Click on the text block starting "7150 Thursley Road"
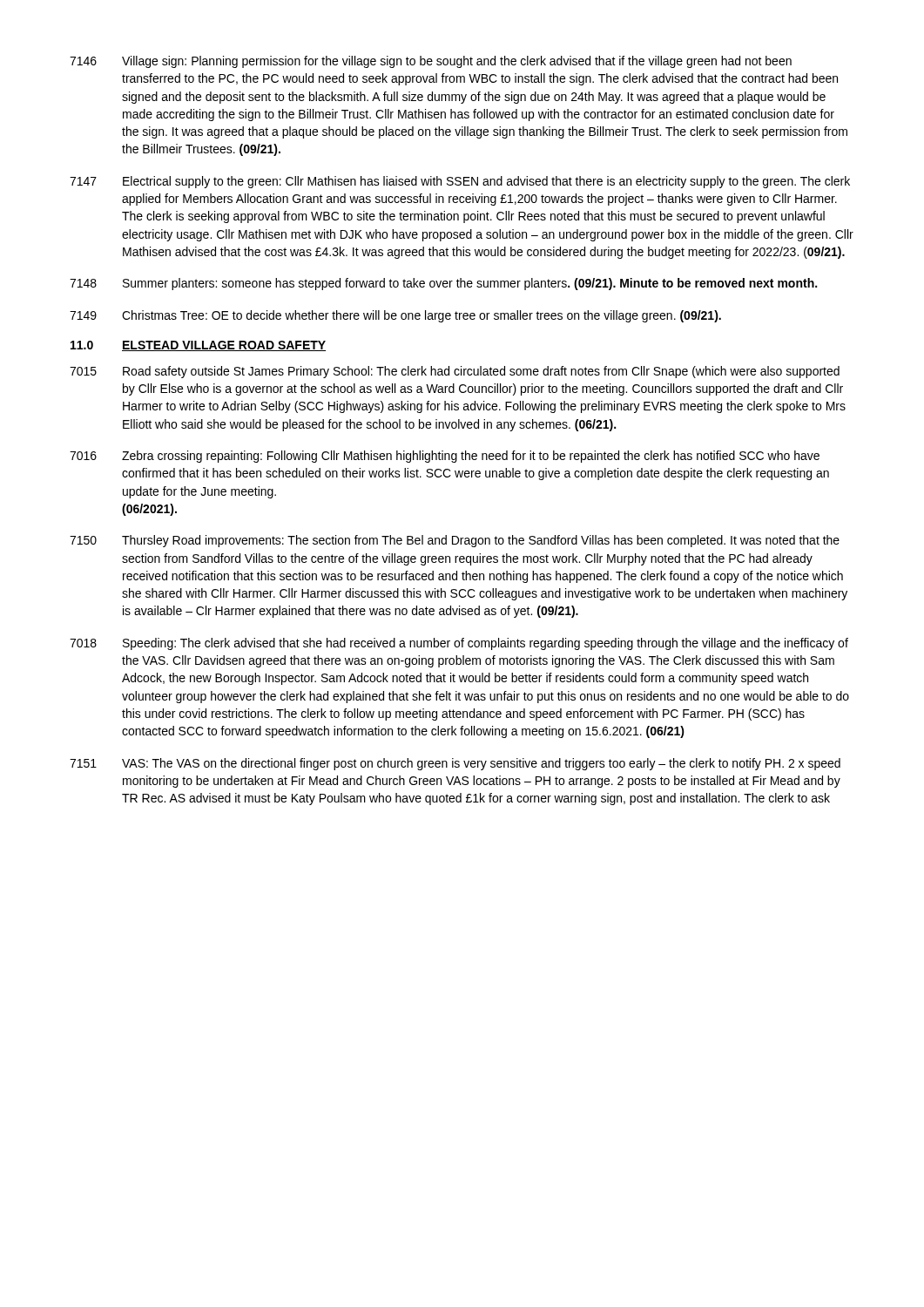Image resolution: width=924 pixels, height=1307 pixels. (x=462, y=576)
